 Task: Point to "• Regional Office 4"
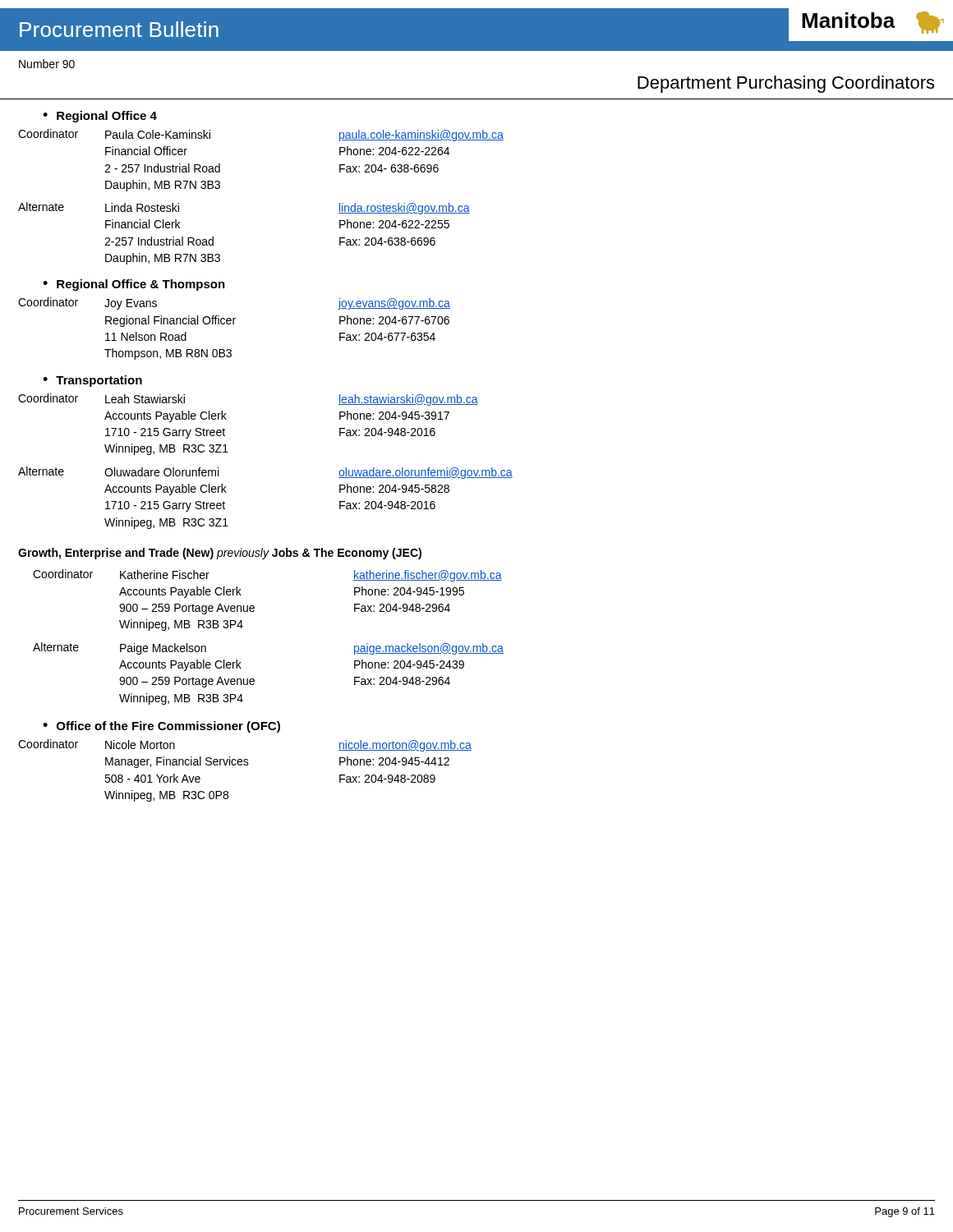(100, 115)
